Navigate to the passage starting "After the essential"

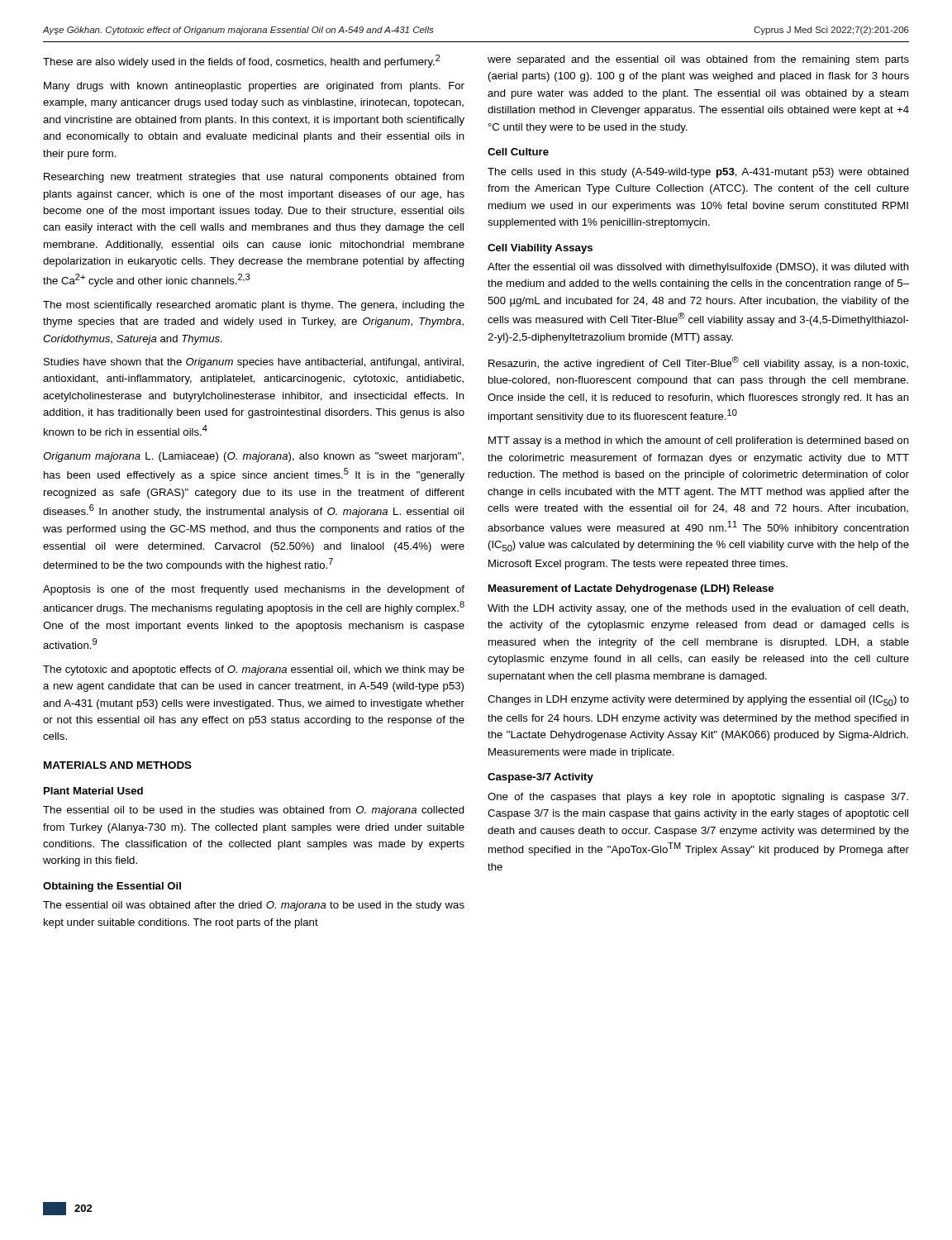[698, 302]
